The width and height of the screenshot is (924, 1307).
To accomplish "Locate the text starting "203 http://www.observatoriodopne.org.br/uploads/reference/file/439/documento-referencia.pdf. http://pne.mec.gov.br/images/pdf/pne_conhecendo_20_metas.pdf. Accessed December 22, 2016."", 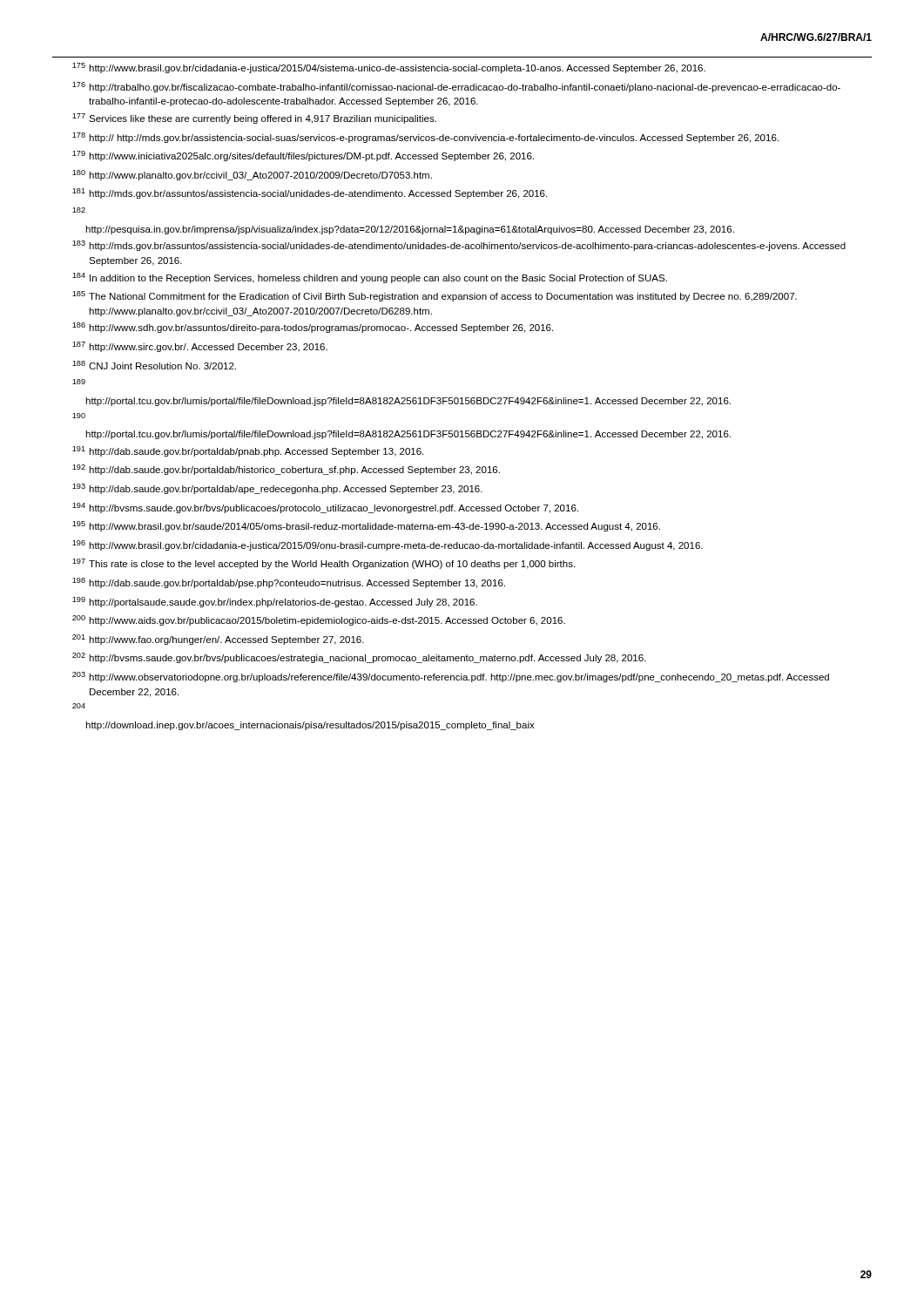I will tap(462, 684).
